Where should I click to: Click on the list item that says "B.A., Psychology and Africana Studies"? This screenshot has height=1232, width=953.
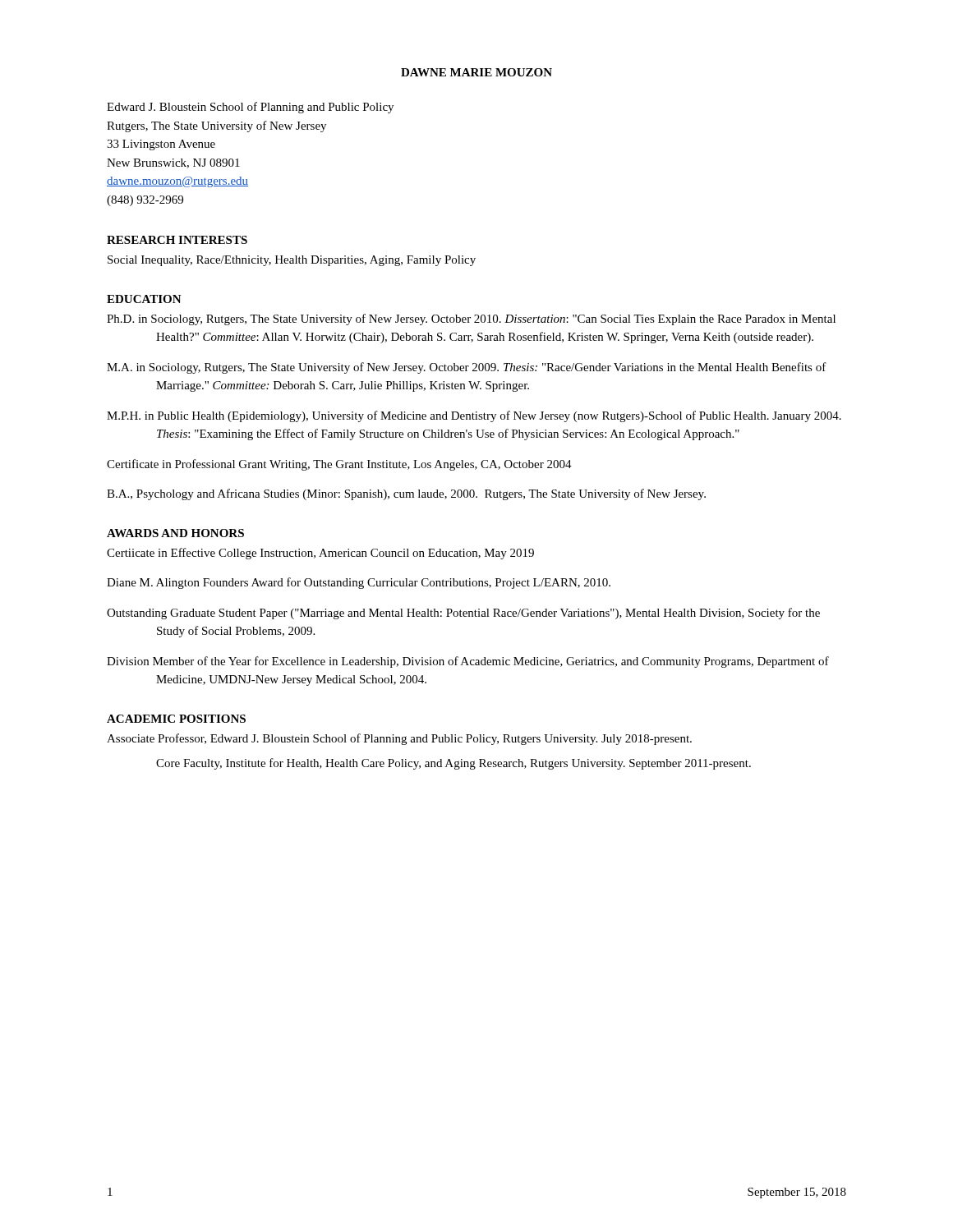point(407,494)
